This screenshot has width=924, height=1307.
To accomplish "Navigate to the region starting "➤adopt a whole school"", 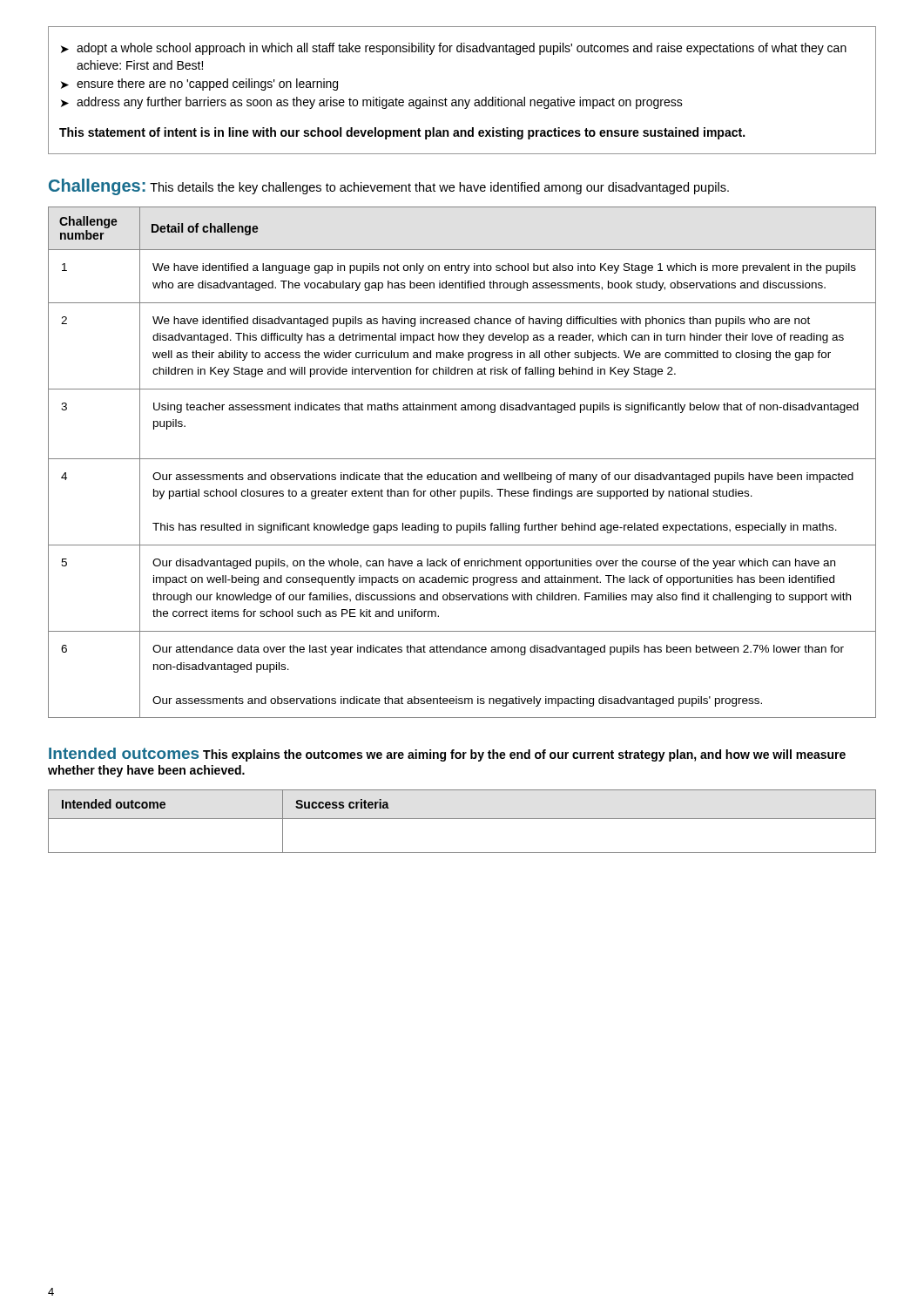I will [x=459, y=57].
